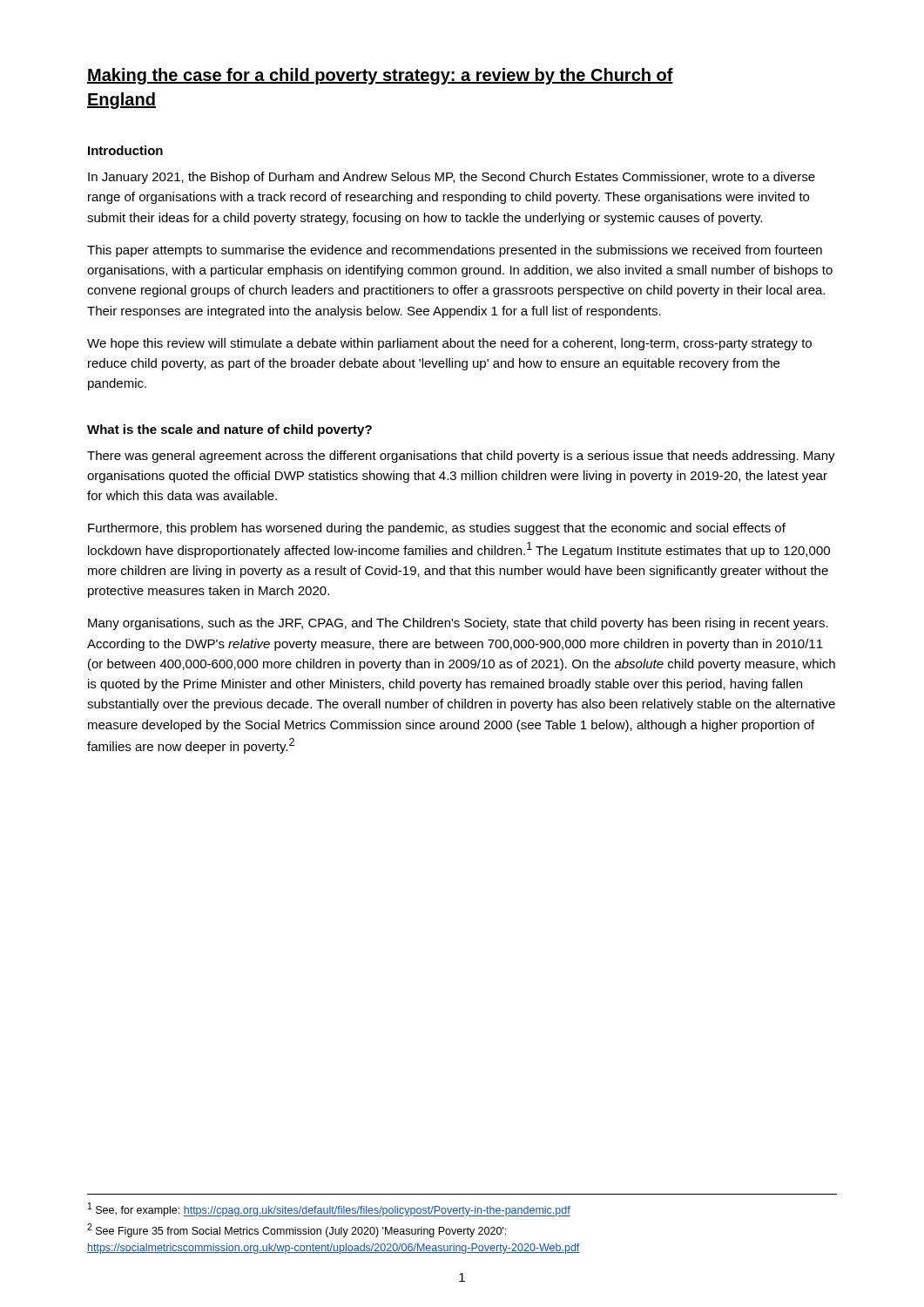Click the passage that begins "In January 2021, the Bishop of Durham"
This screenshot has height=1307, width=924.
coord(451,197)
